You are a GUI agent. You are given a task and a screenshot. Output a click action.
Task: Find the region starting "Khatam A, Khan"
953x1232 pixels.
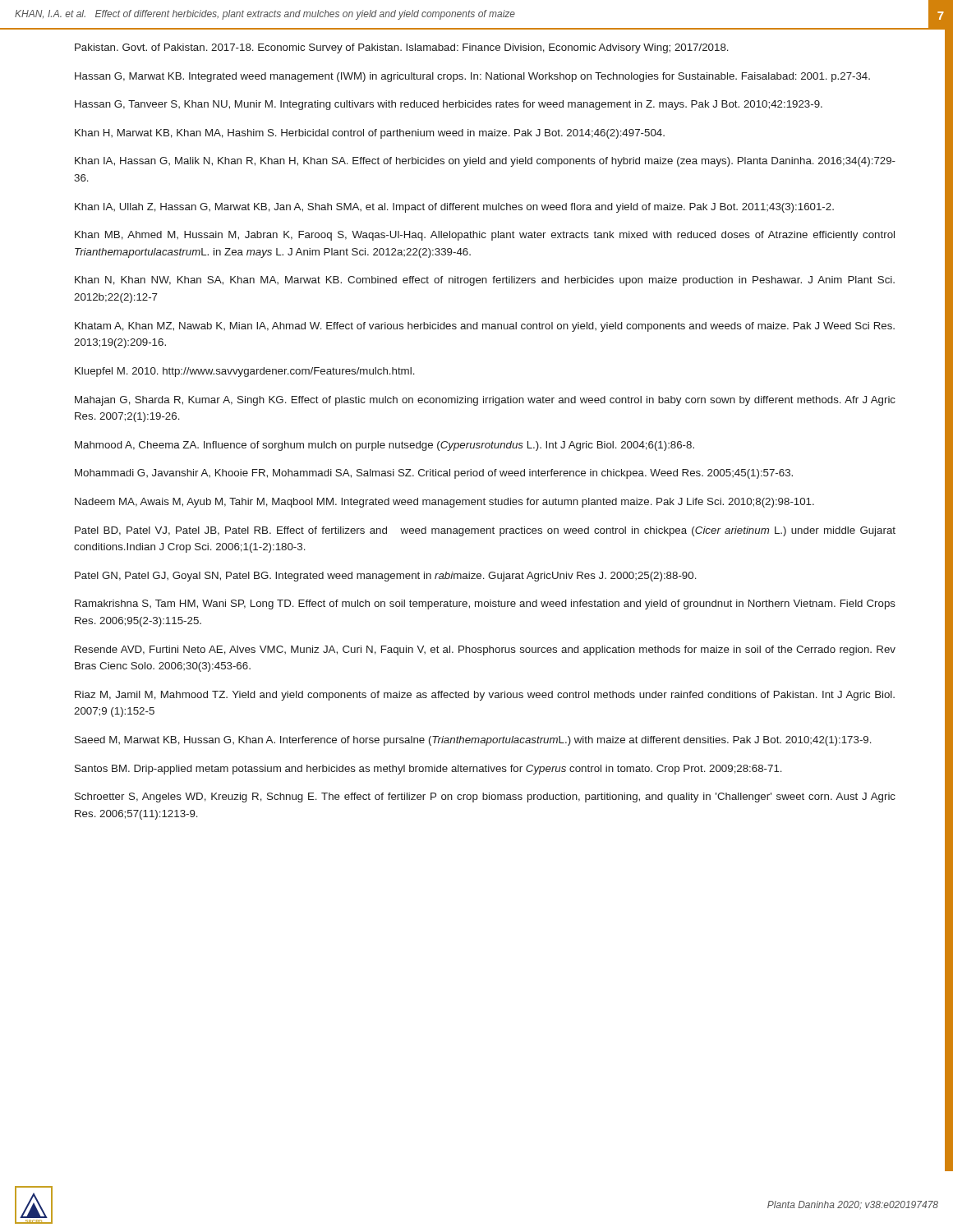click(x=485, y=334)
